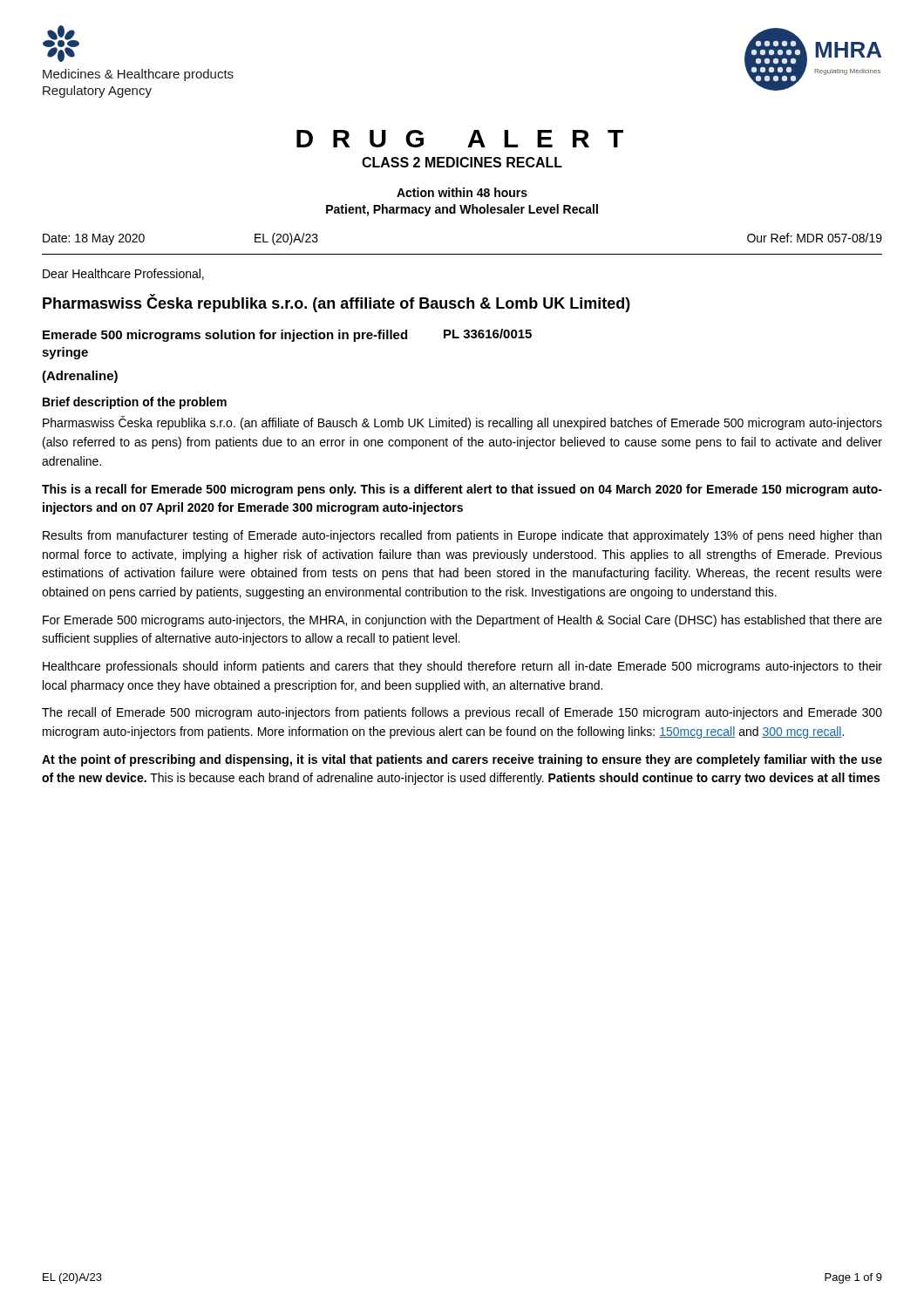Navigate to the text starting "At the point of prescribing and dispensing, it"
The width and height of the screenshot is (924, 1308).
pos(462,769)
